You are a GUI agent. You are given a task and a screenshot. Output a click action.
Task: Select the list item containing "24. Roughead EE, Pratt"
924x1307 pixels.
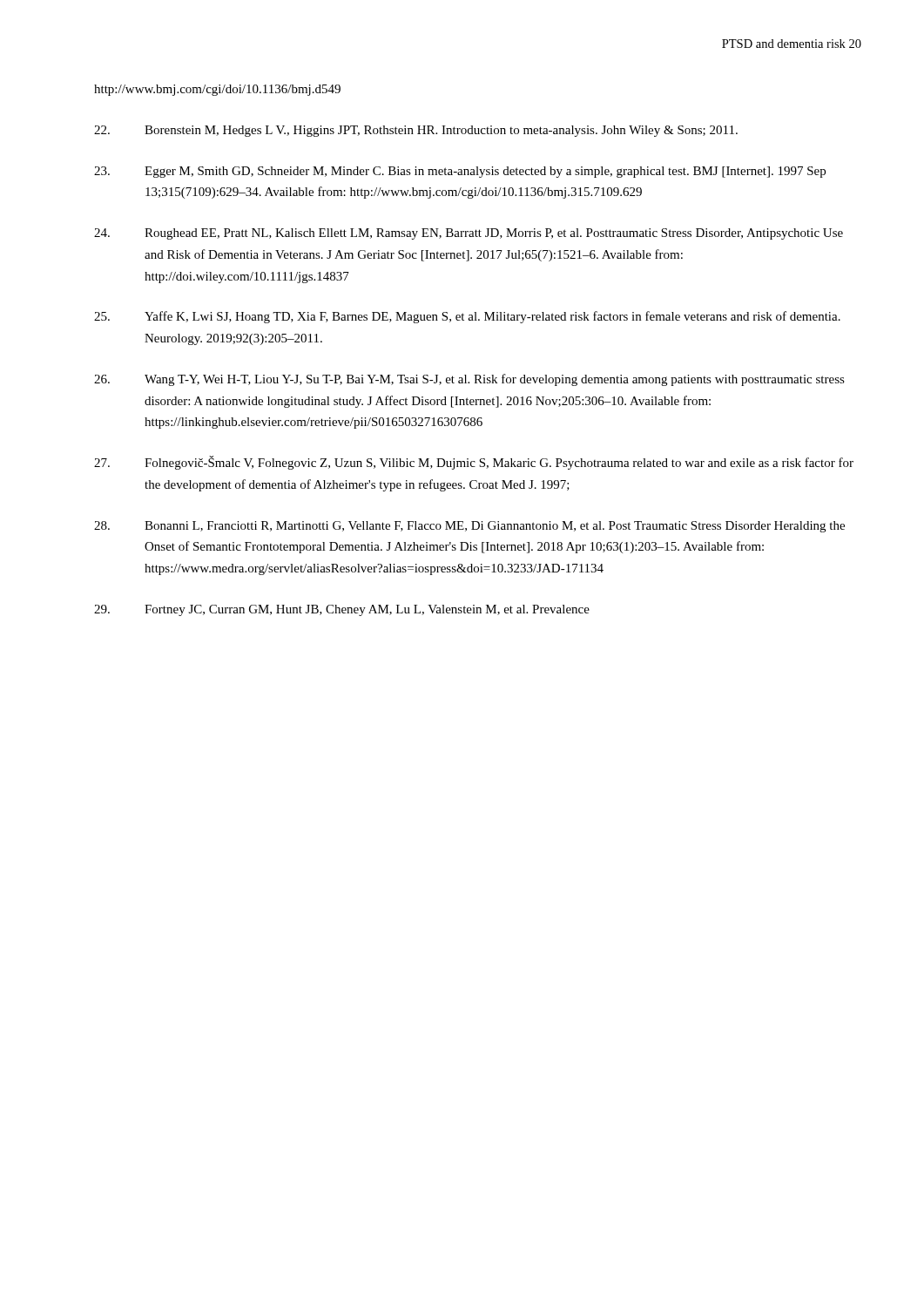[478, 255]
